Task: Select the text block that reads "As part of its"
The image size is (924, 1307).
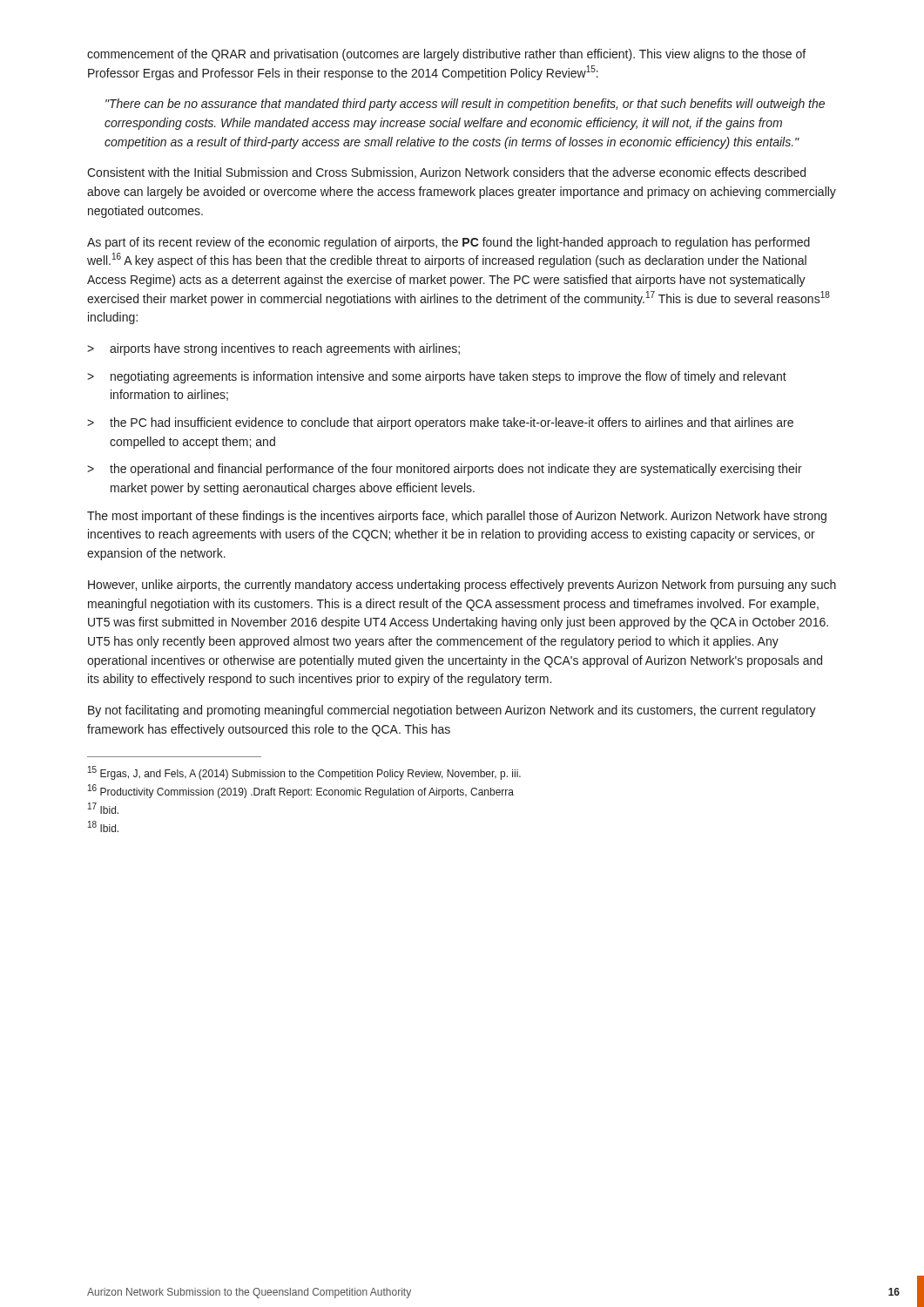Action: coord(462,280)
